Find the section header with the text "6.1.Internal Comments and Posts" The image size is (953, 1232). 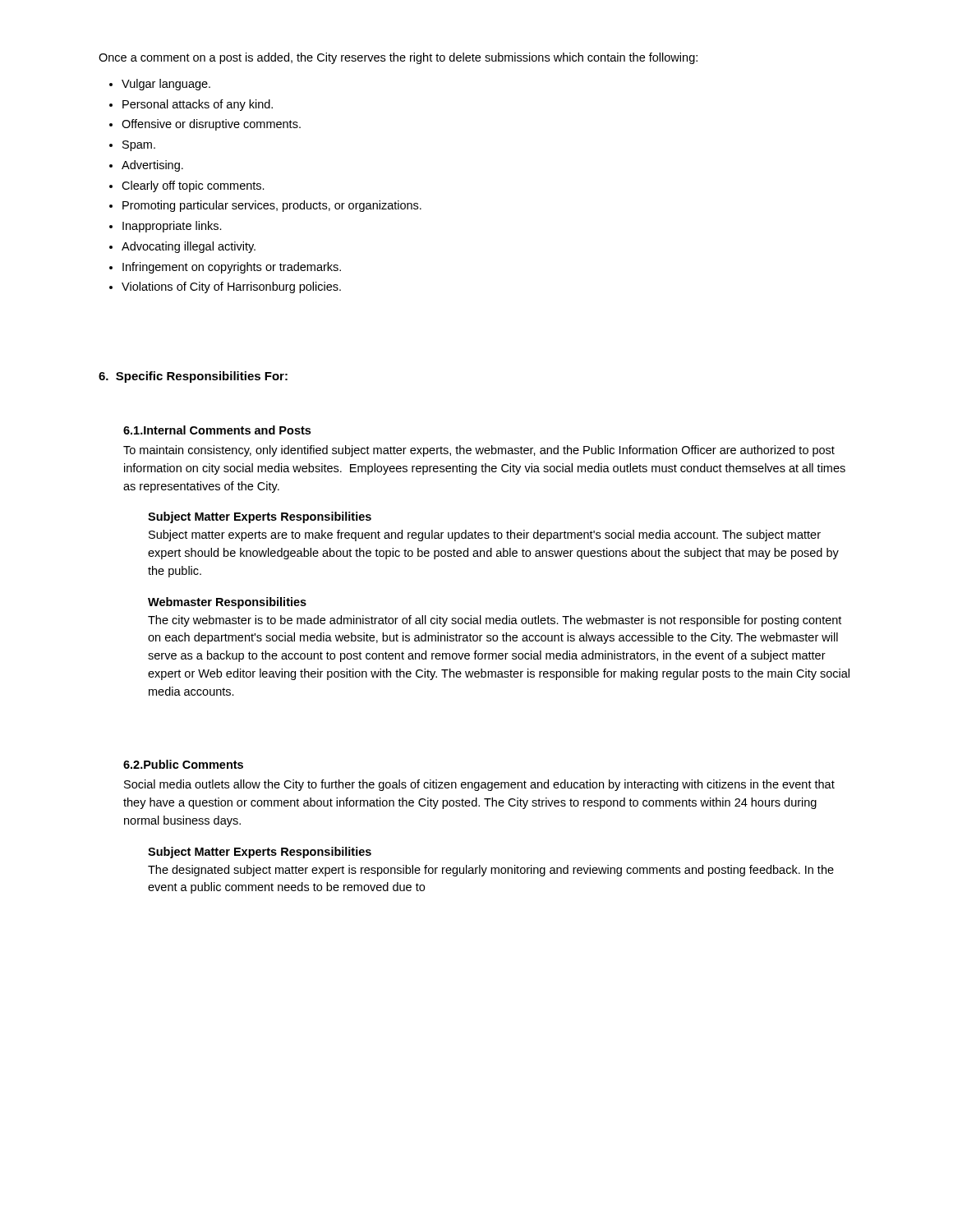(217, 430)
